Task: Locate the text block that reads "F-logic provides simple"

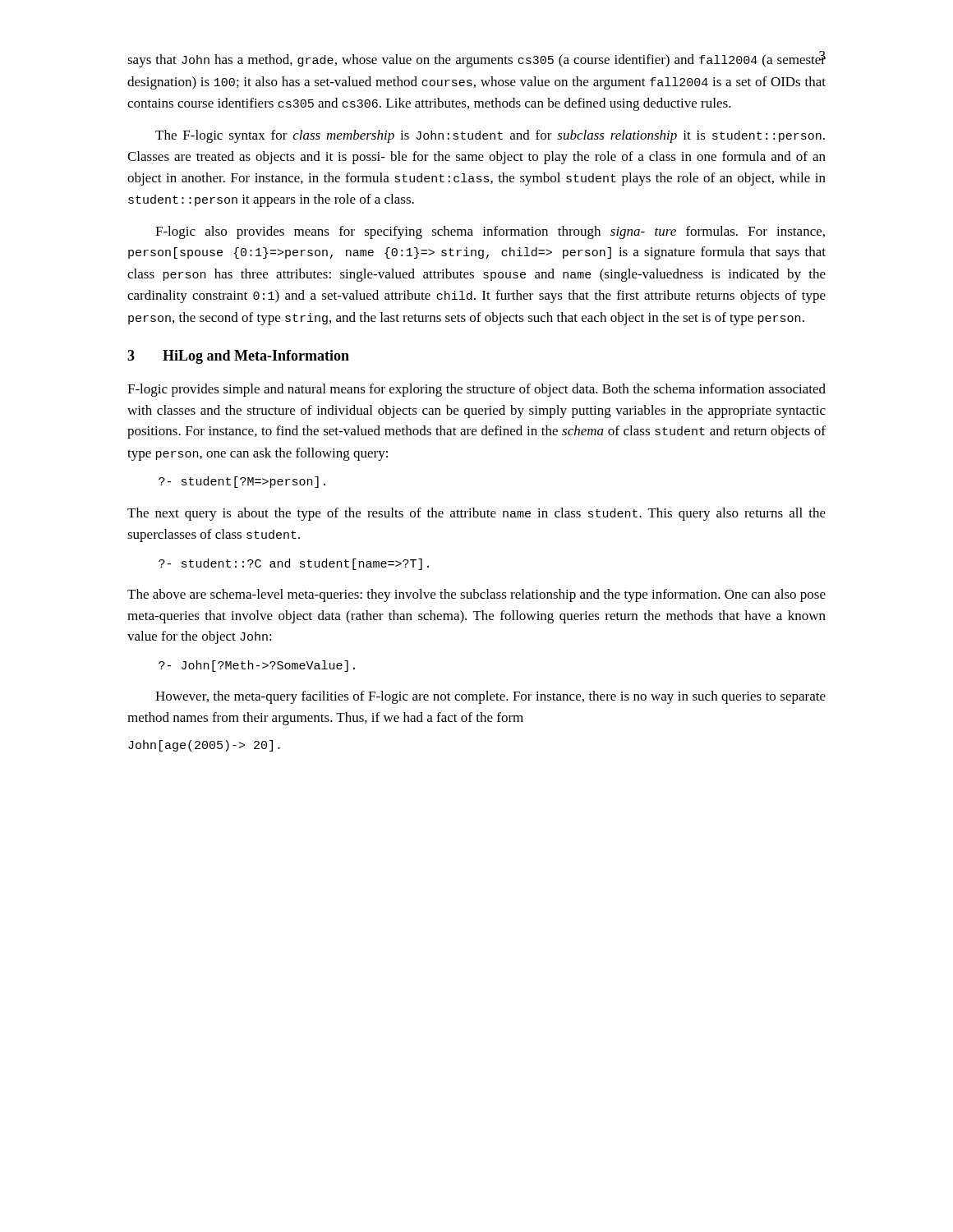Action: (476, 421)
